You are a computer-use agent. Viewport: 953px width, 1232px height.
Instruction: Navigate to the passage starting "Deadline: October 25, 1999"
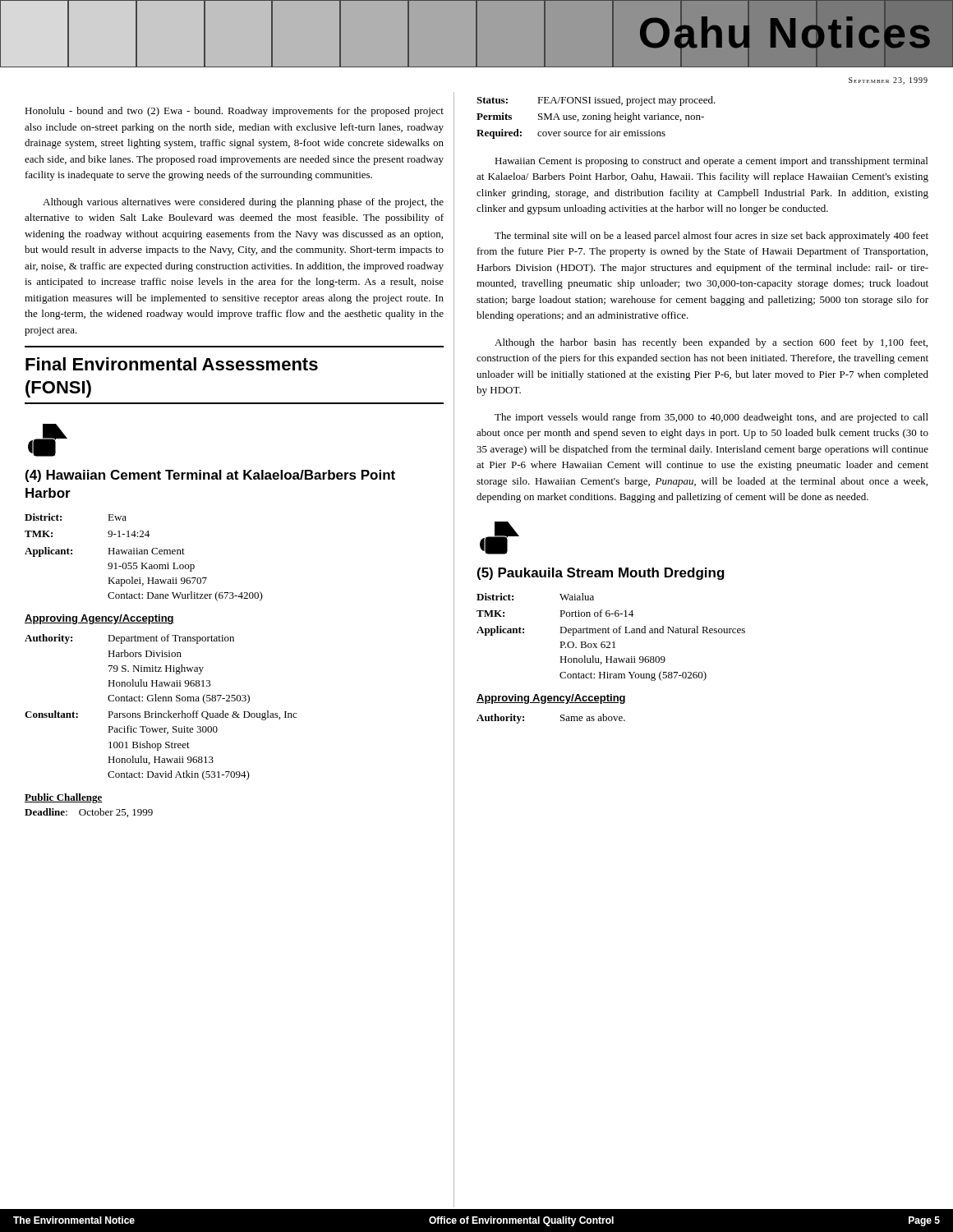[x=89, y=812]
